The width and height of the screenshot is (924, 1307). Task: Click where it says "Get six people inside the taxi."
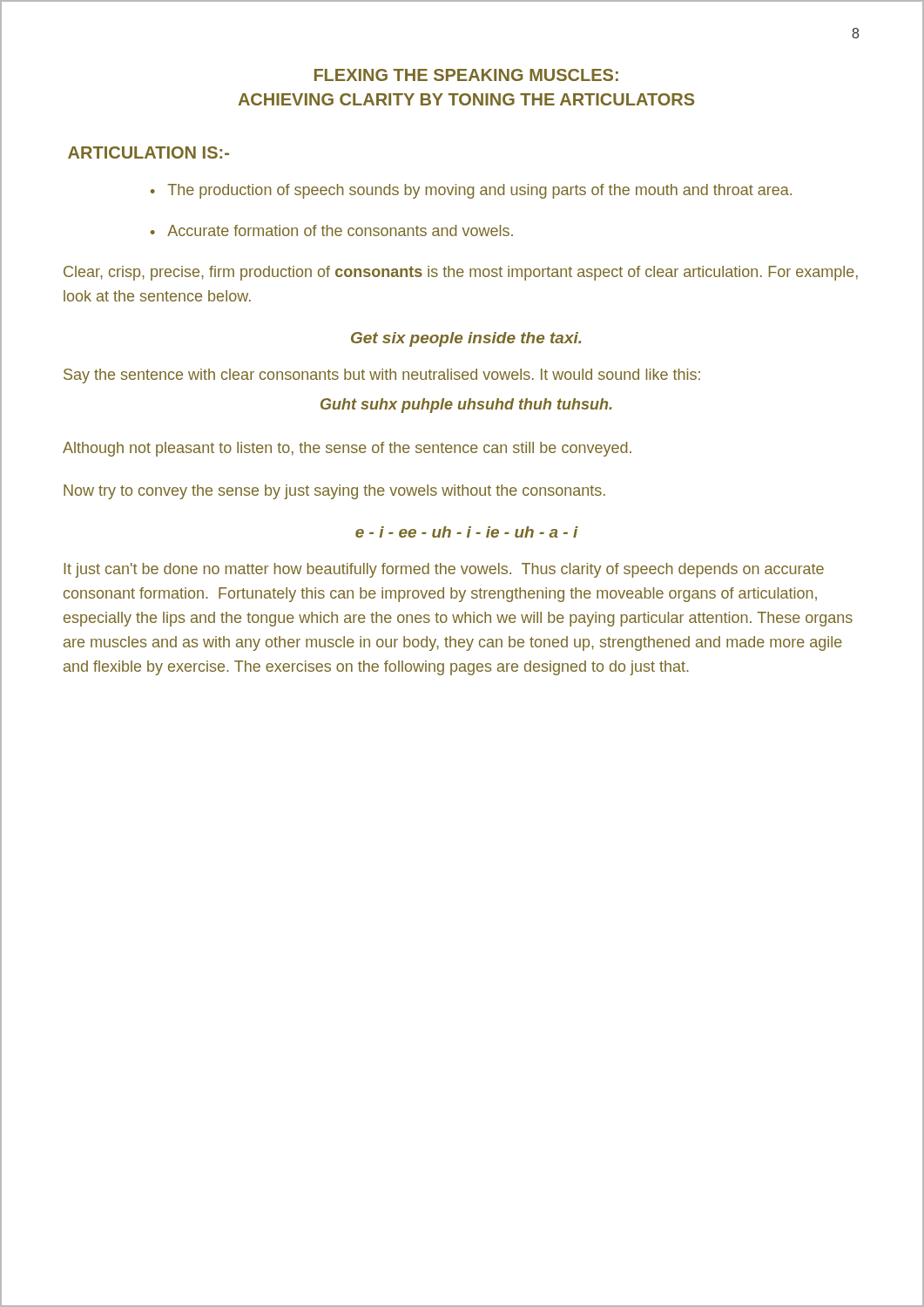point(466,337)
